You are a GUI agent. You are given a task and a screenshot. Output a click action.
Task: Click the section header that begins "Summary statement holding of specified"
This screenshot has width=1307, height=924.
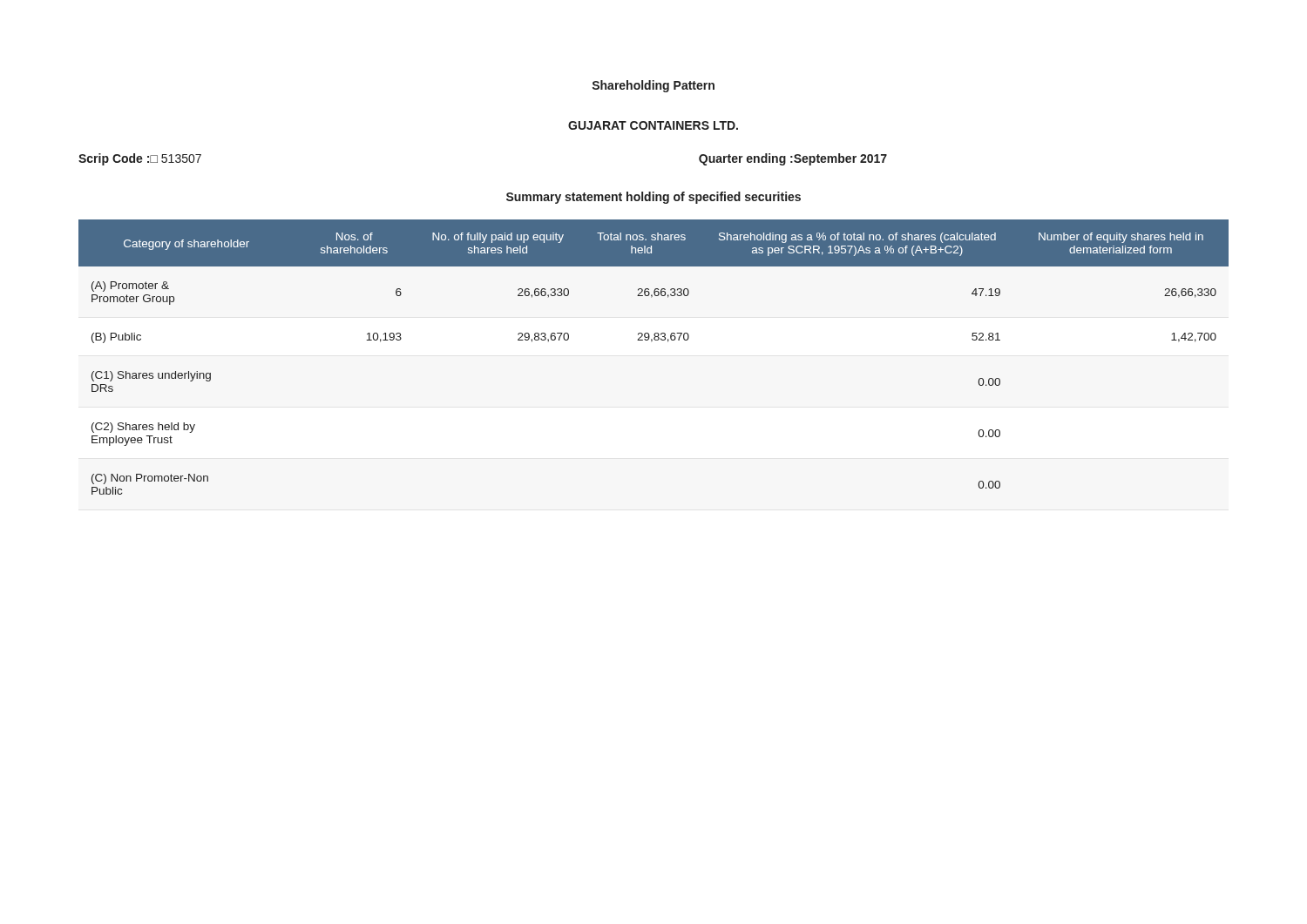tap(654, 197)
